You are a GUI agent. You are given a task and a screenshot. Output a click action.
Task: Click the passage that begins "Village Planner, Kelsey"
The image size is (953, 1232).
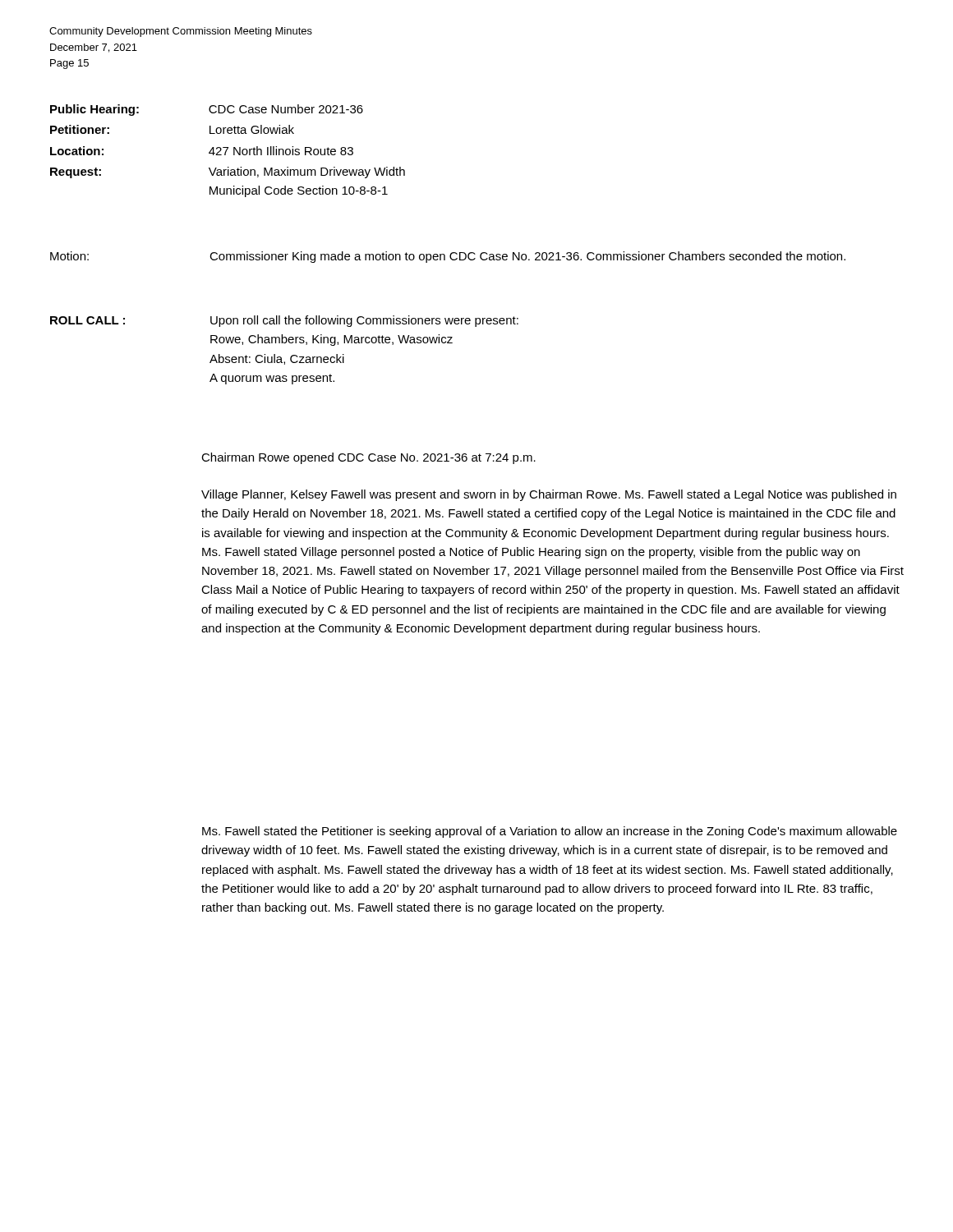552,561
